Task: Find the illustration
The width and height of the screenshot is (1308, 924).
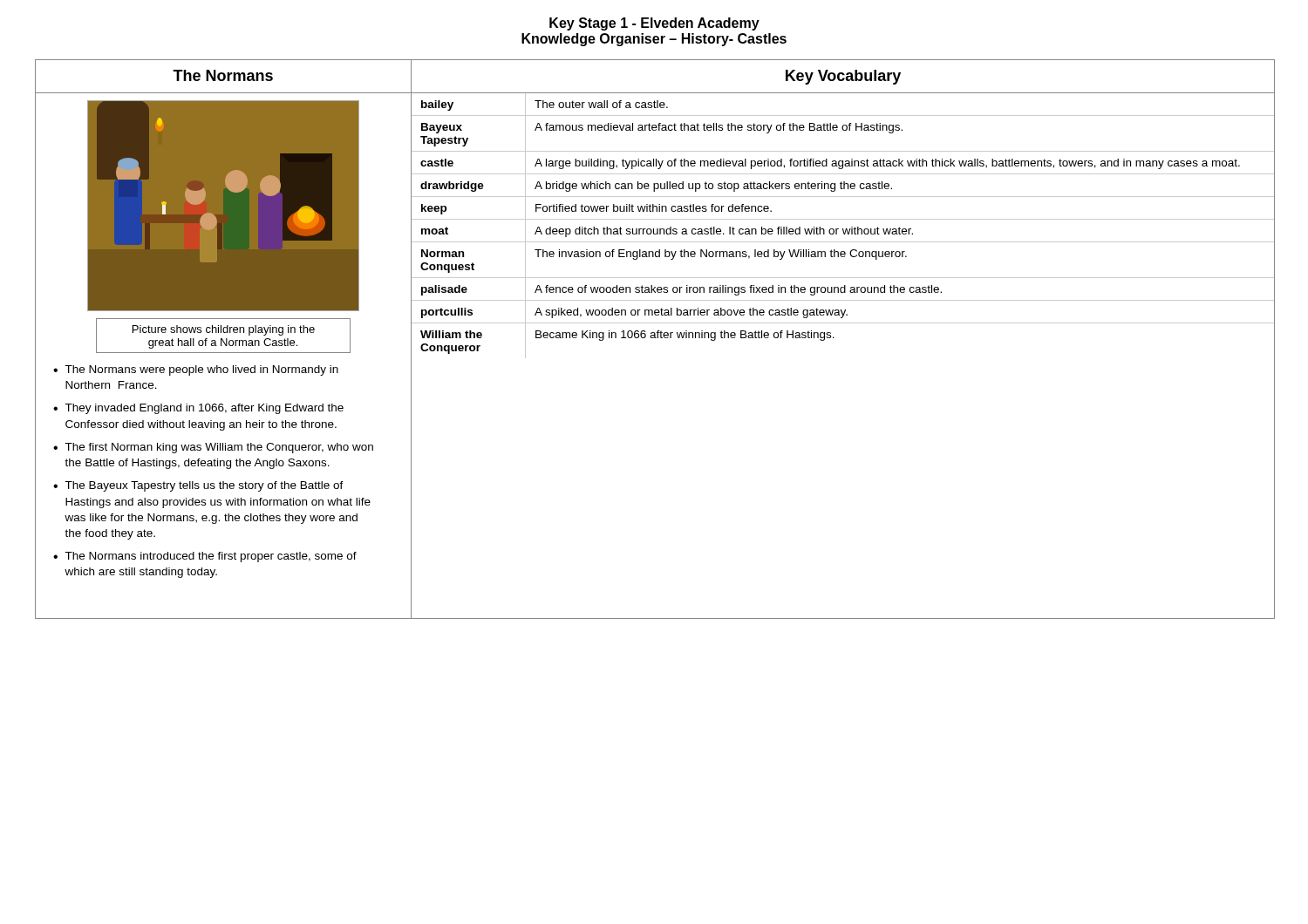Action: pyautogui.click(x=223, y=206)
